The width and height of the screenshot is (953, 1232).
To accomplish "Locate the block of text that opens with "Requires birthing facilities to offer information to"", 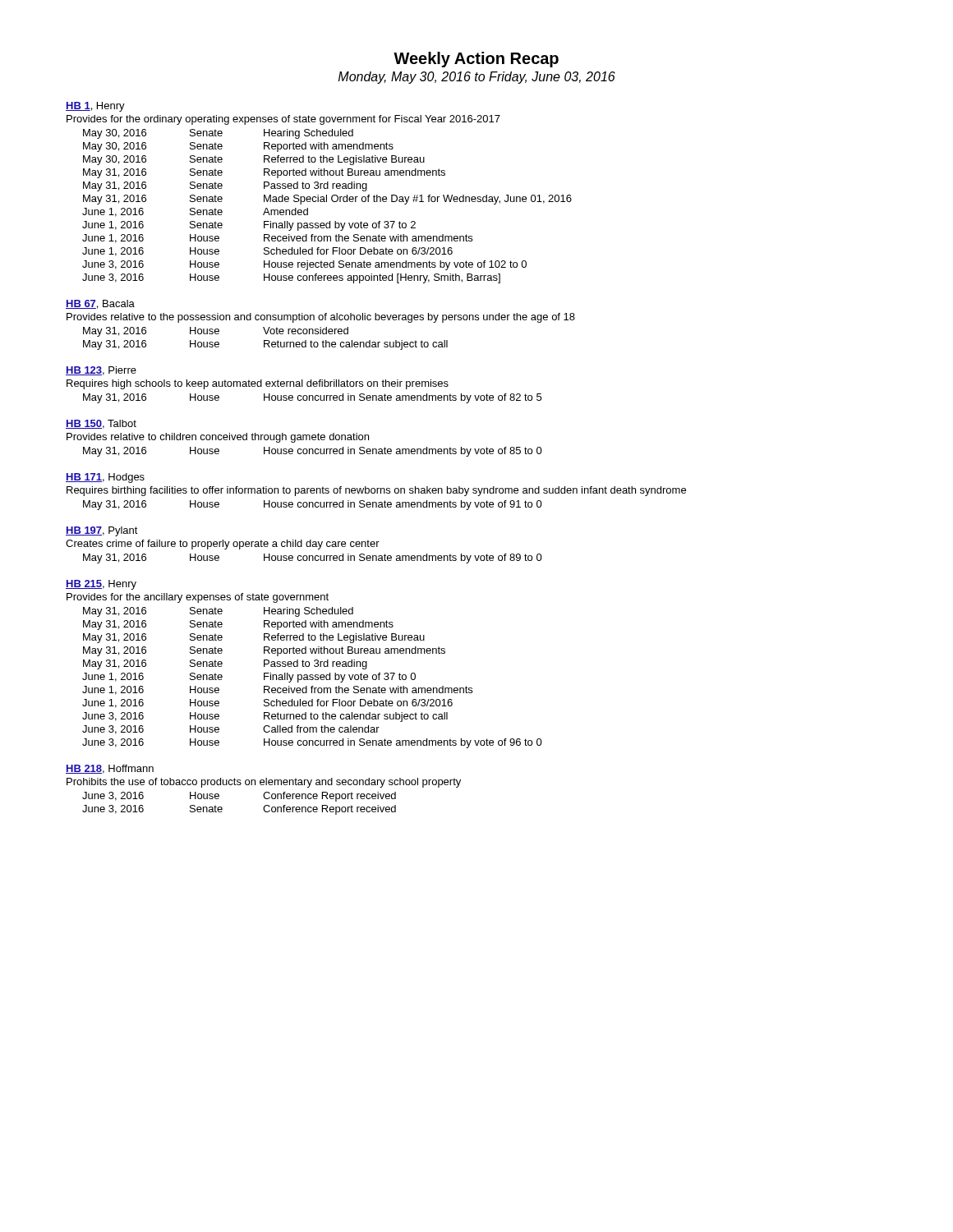I will 376,490.
